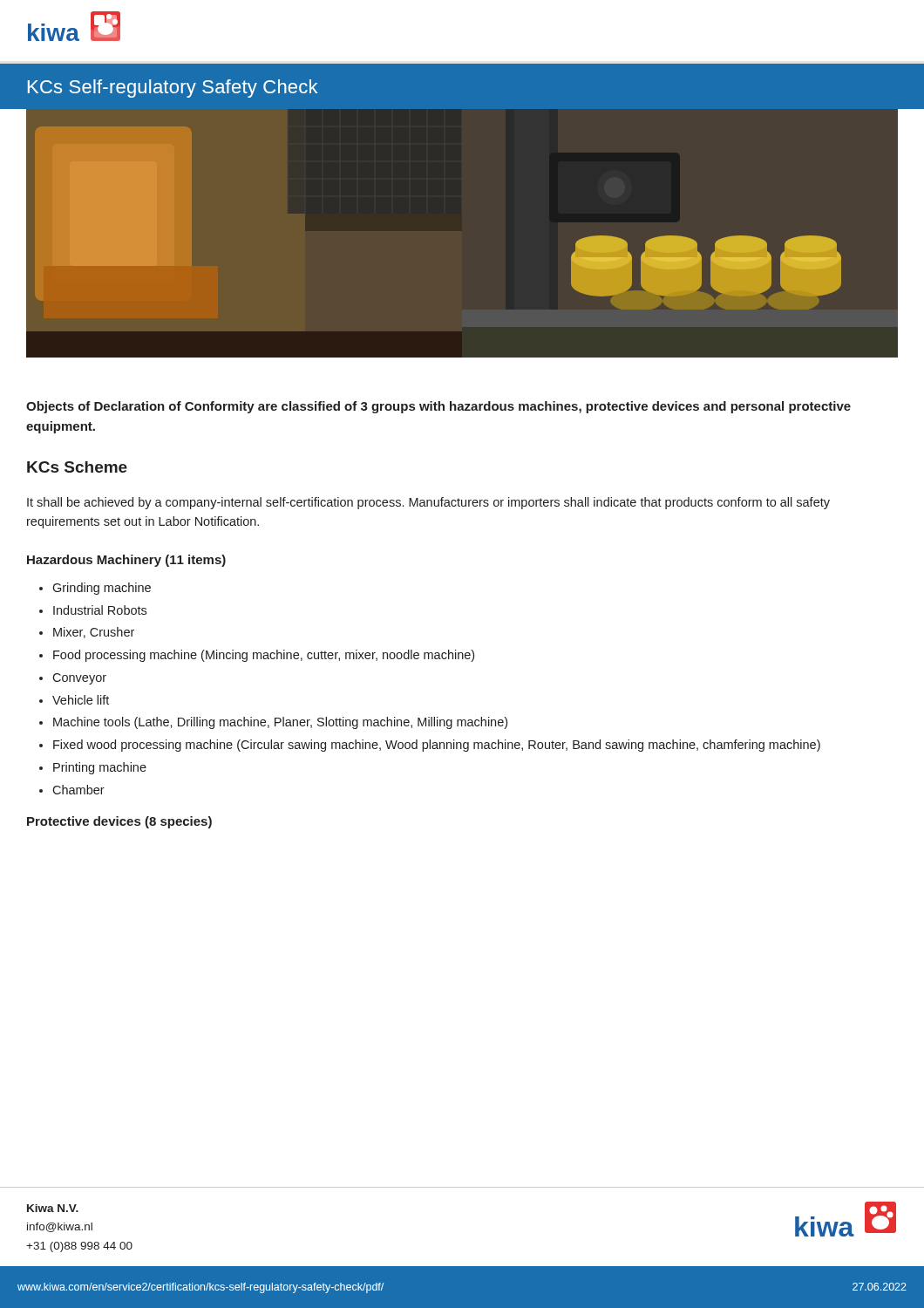Screen dimensions: 1308x924
Task: Point to the element starting "Machine tools (Lathe, Drilling machine, Planer,"
Action: coord(280,722)
